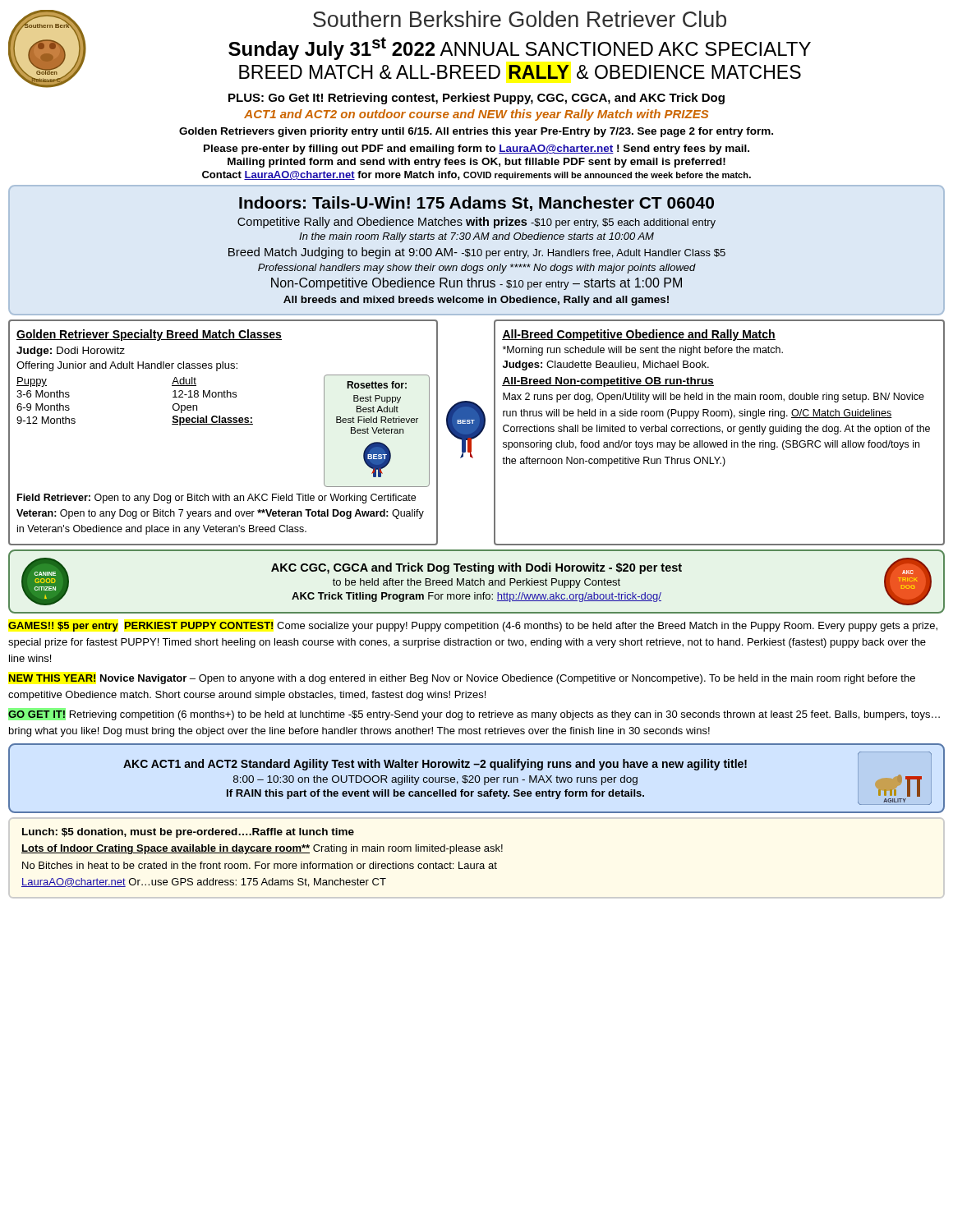953x1232 pixels.
Task: Navigate to the block starting "ACT1 and ACT2 on outdoor course and NEW"
Action: [x=476, y=114]
